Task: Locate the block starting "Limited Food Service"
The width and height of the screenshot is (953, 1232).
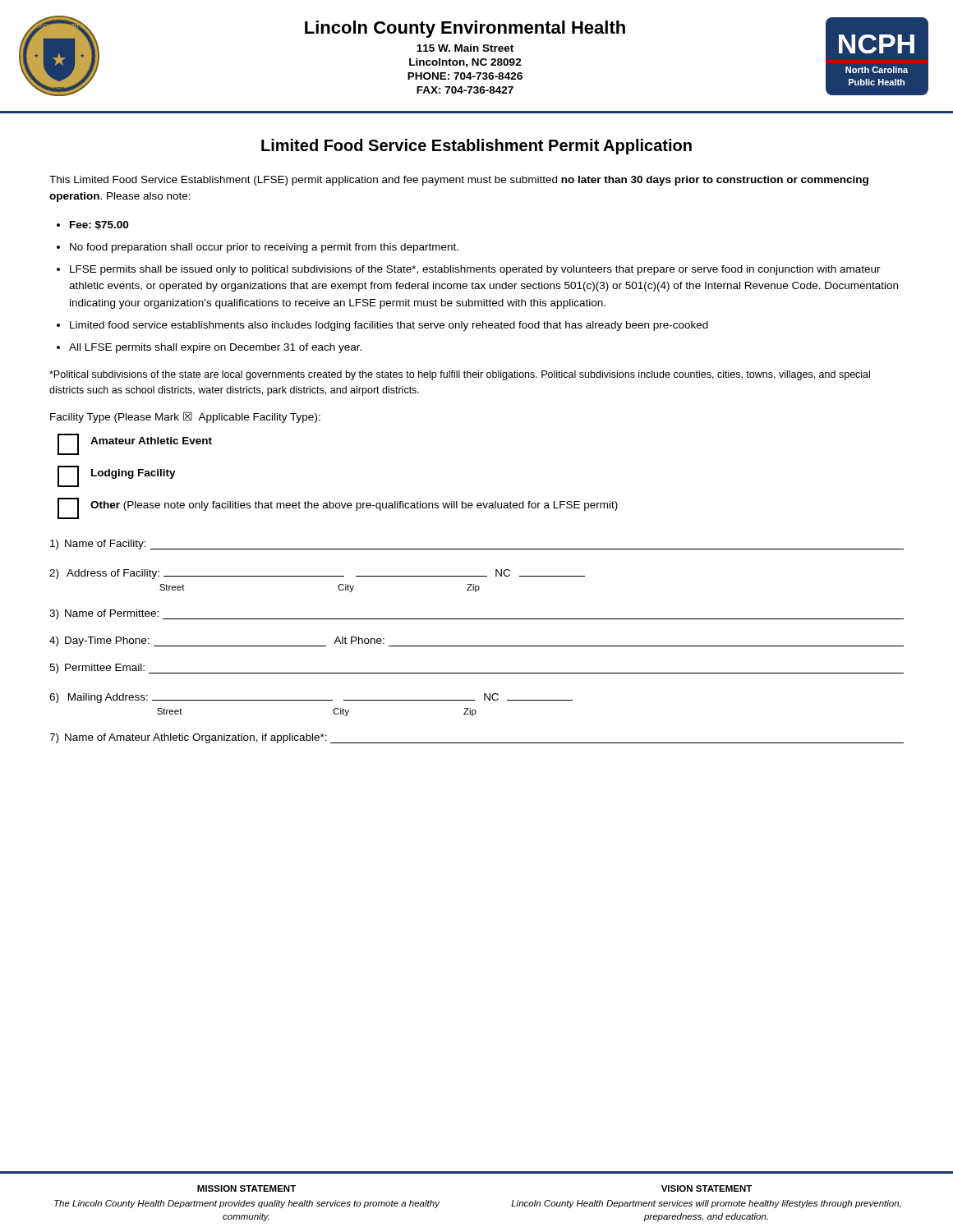Action: click(476, 145)
